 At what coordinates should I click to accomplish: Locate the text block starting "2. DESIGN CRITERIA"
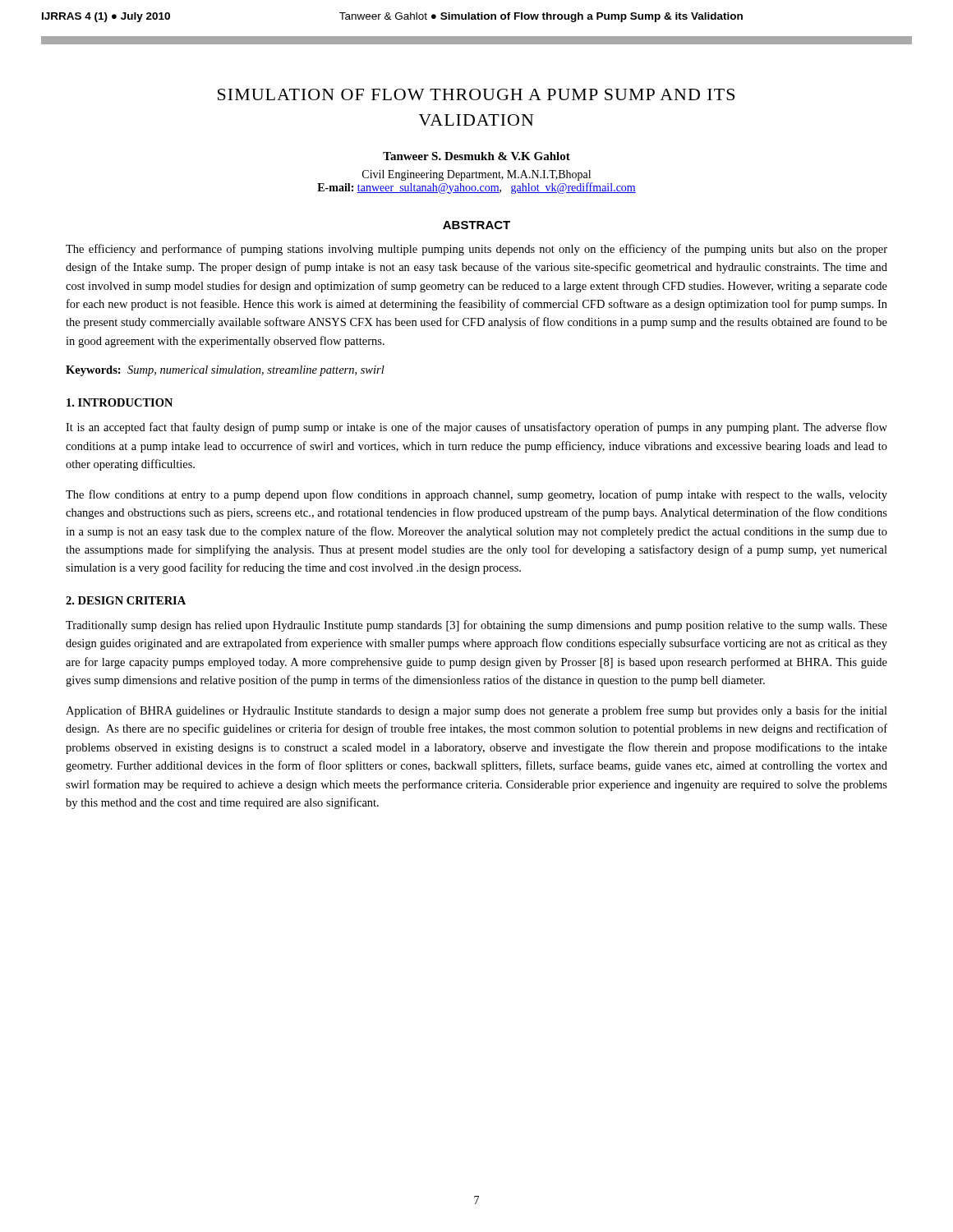click(126, 600)
